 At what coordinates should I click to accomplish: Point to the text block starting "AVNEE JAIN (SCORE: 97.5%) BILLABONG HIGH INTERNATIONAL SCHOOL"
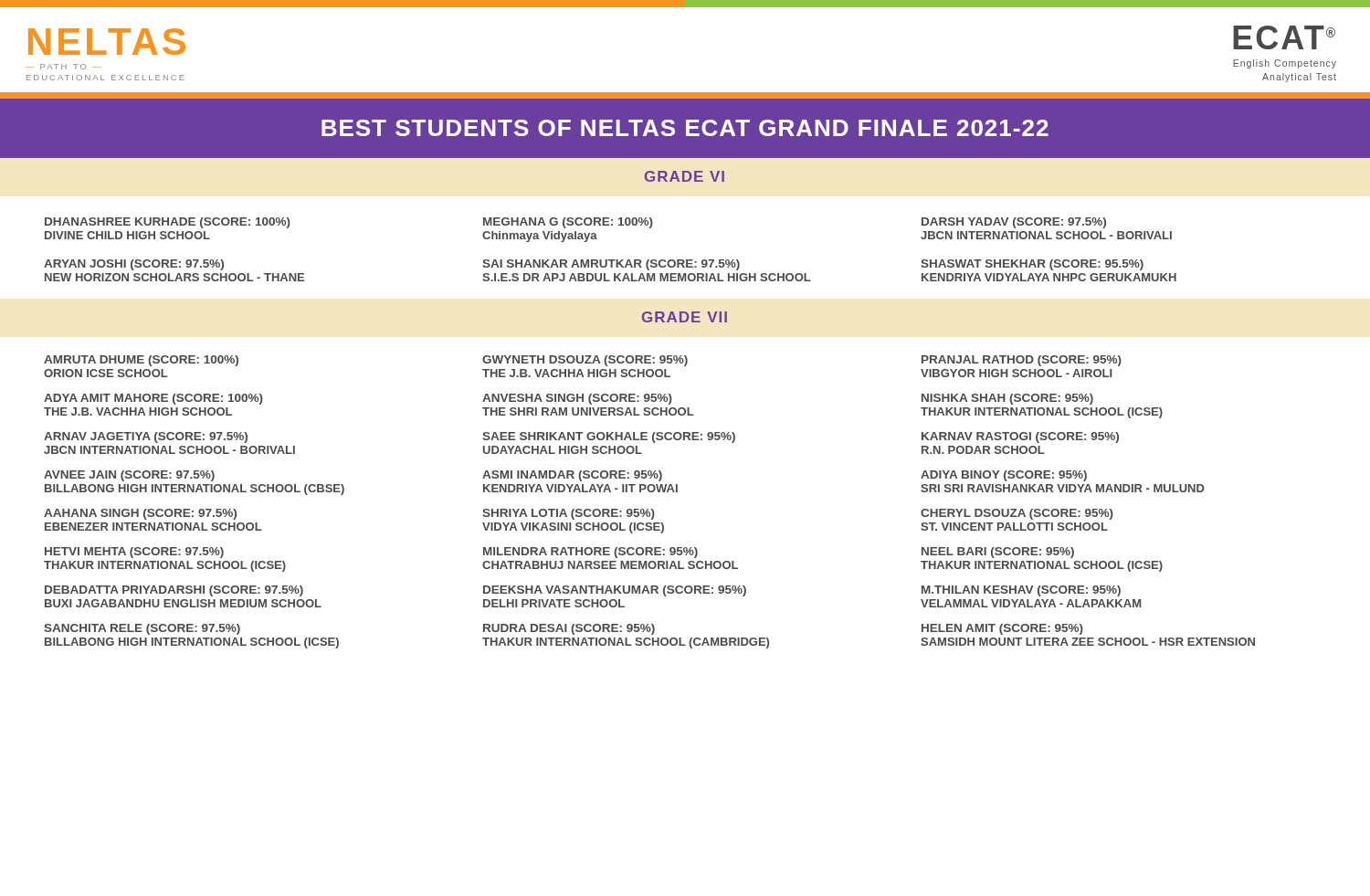coord(247,481)
